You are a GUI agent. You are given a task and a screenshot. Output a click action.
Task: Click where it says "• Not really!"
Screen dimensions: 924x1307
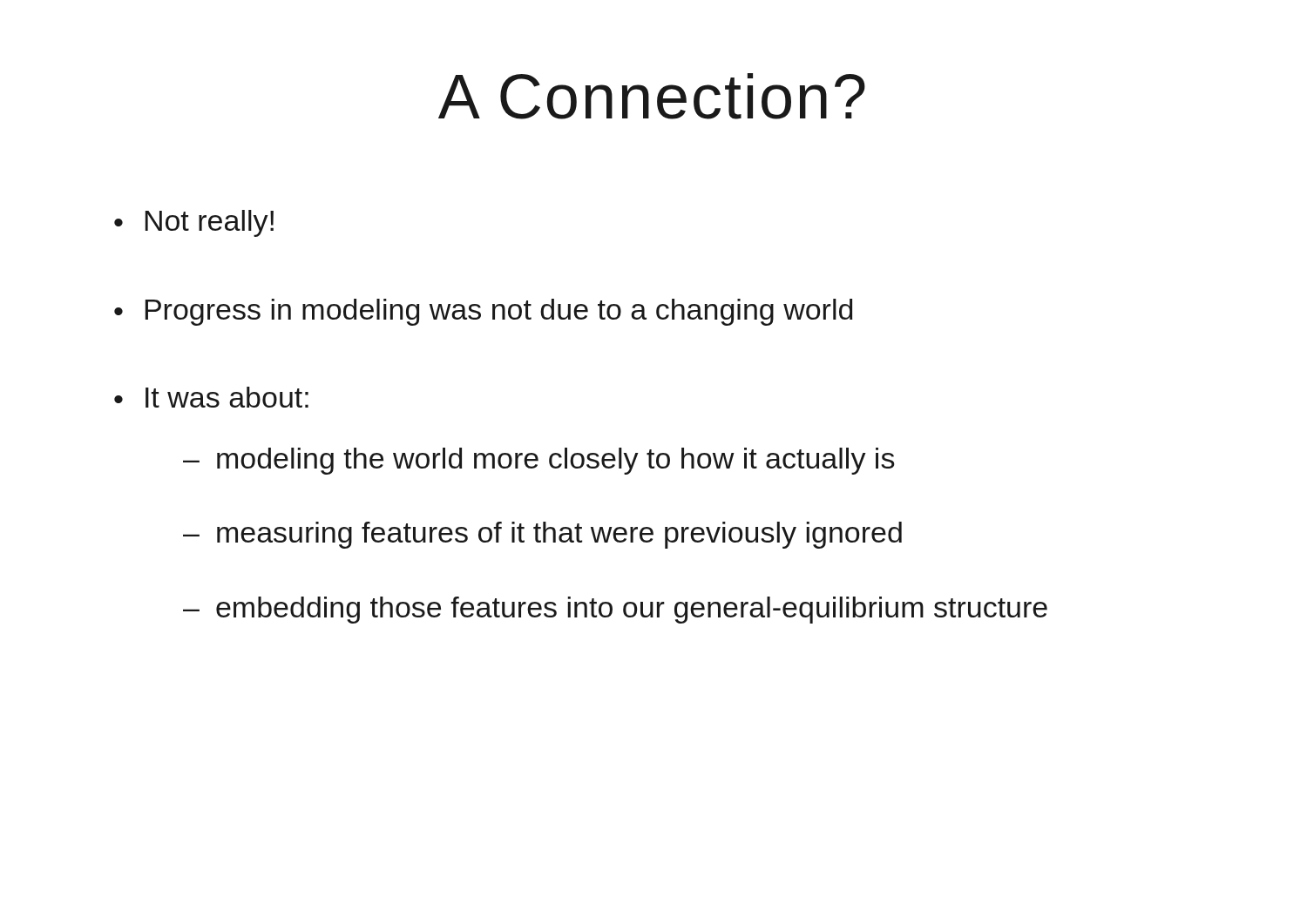[195, 222]
